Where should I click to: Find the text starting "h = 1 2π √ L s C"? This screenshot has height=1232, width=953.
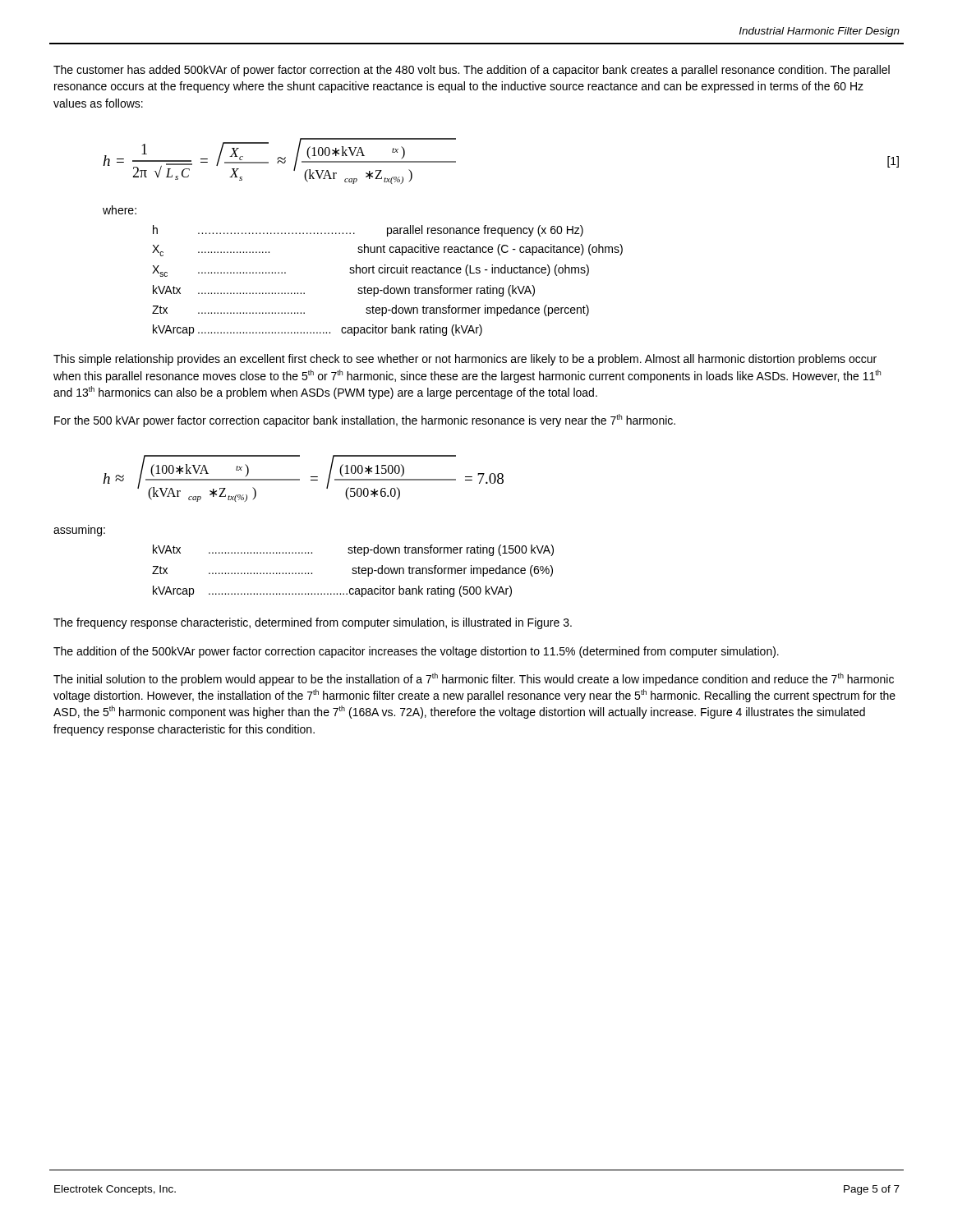pos(242,160)
